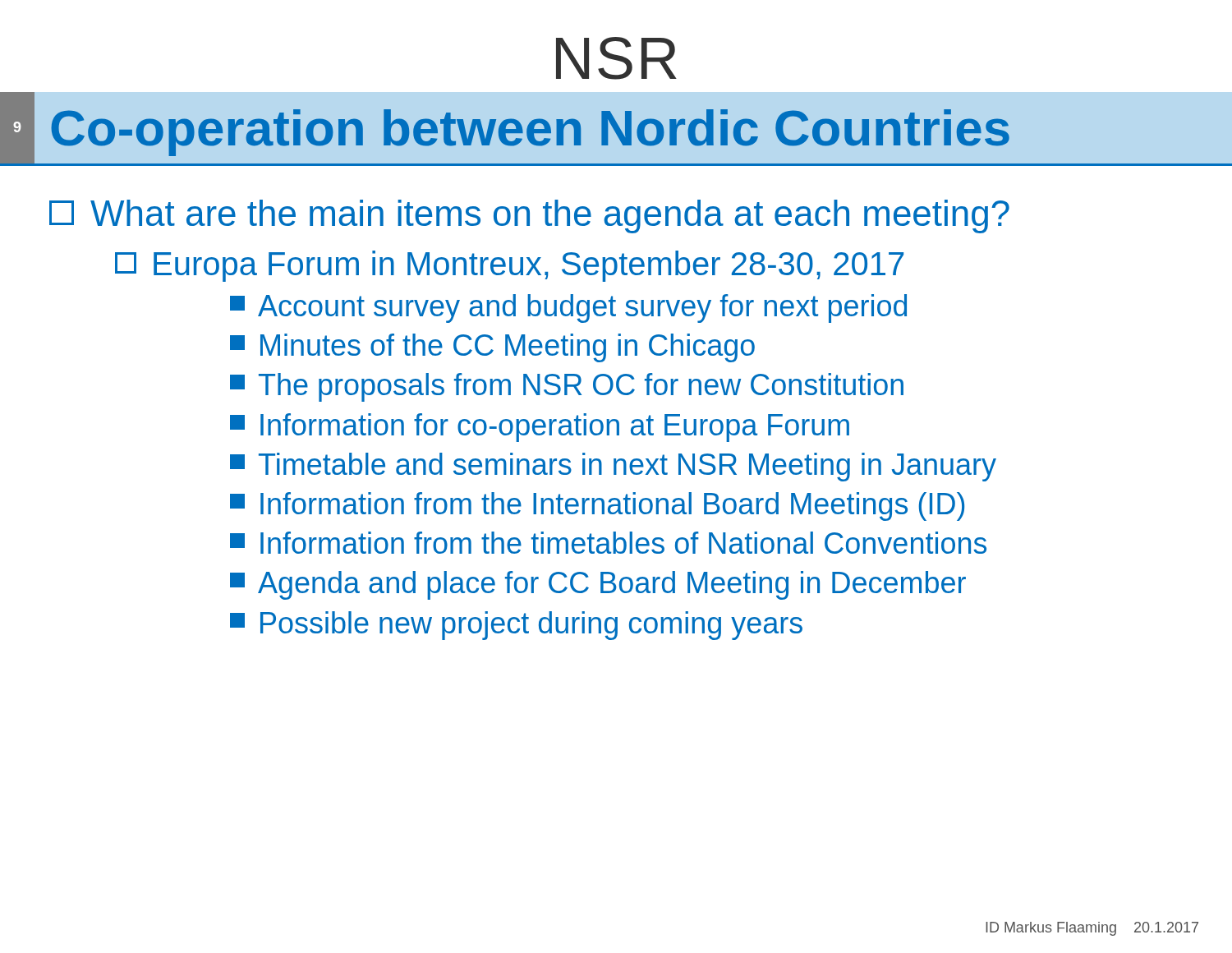Navigate to the region starting "Agenda and place for"
Image resolution: width=1232 pixels, height=953 pixels.
[706, 583]
